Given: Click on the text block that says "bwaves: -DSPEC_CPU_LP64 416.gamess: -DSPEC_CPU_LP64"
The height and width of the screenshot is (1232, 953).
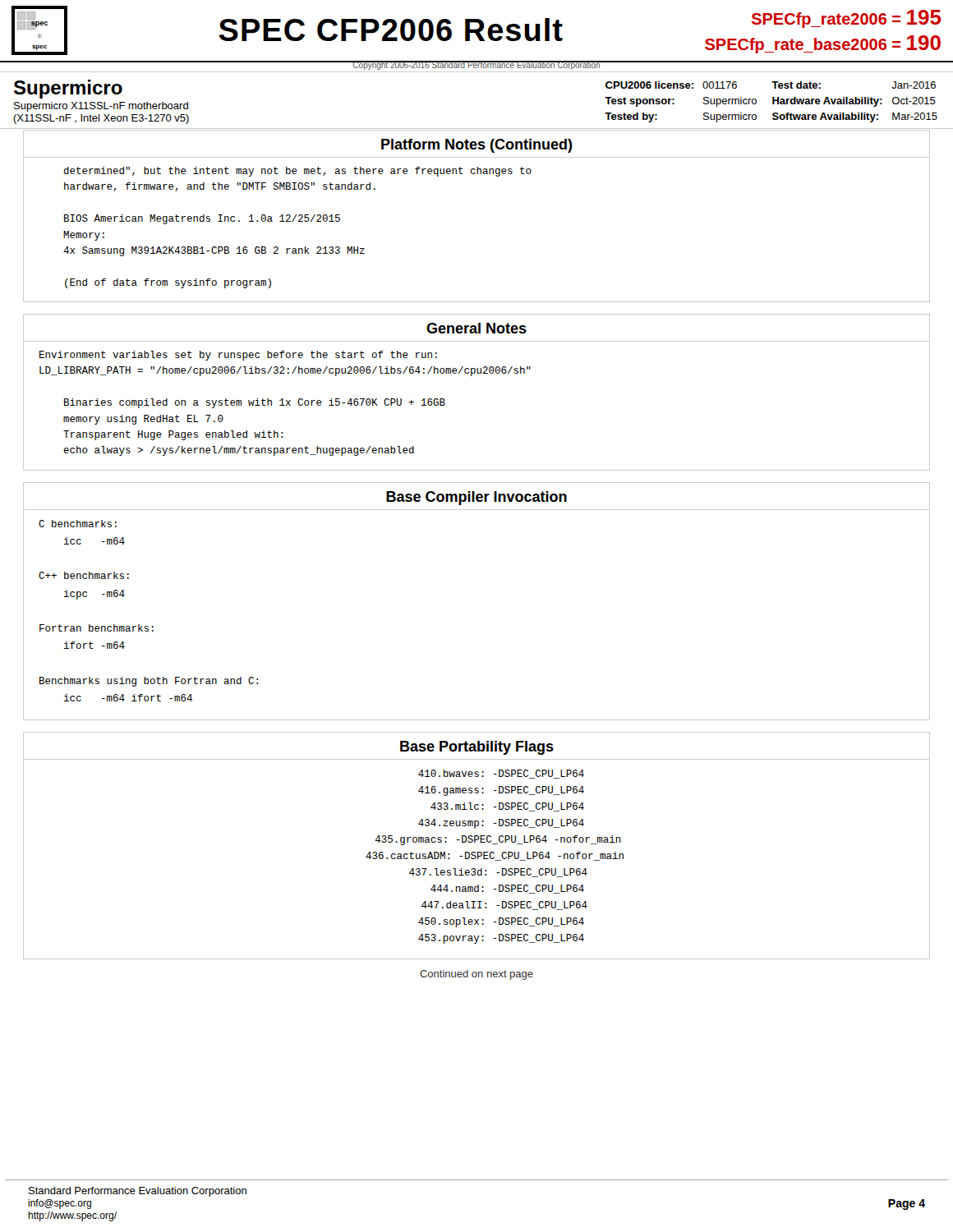Looking at the screenshot, I should tap(476, 857).
